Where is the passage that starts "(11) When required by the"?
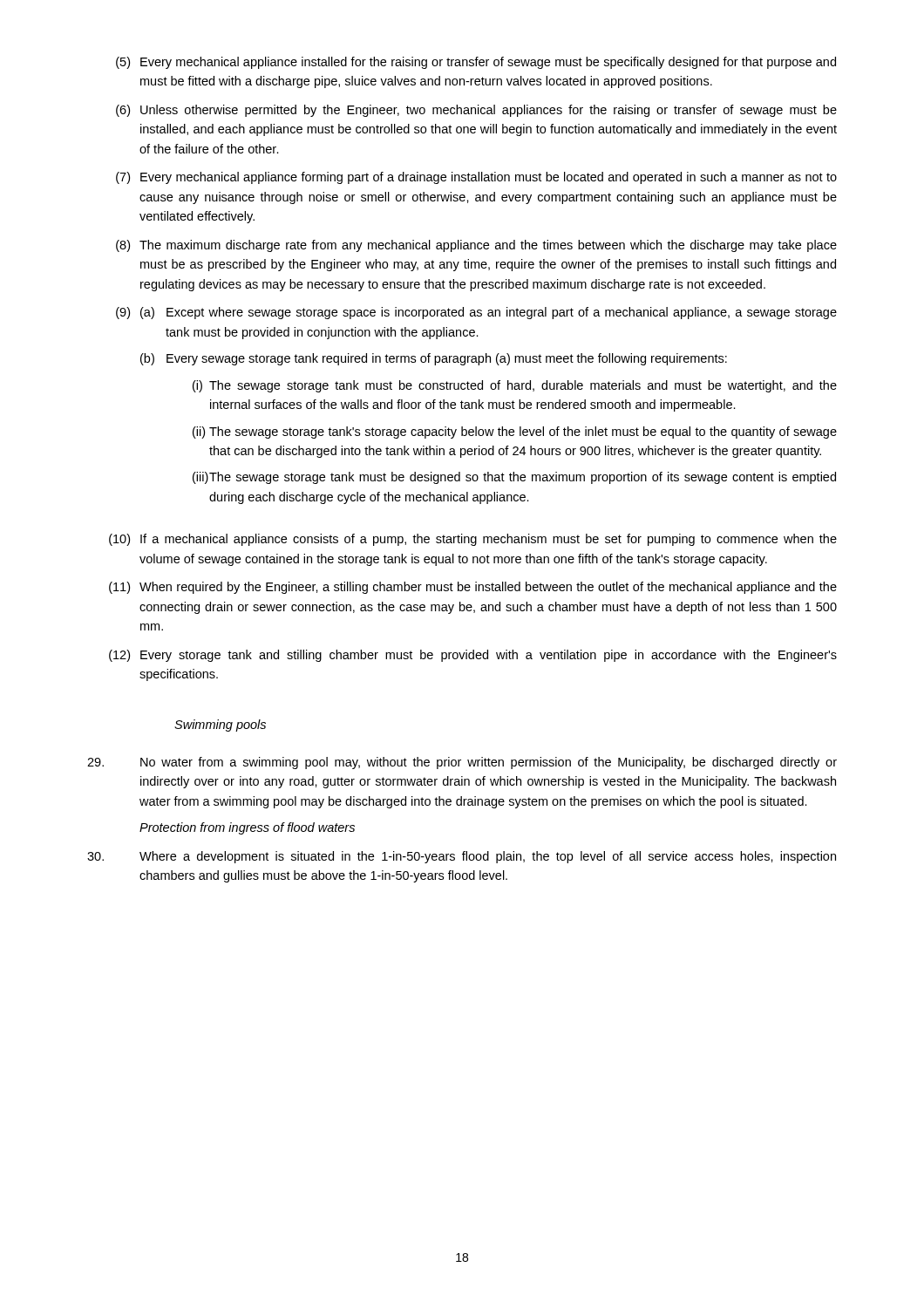This screenshot has width=924, height=1308. coord(462,607)
